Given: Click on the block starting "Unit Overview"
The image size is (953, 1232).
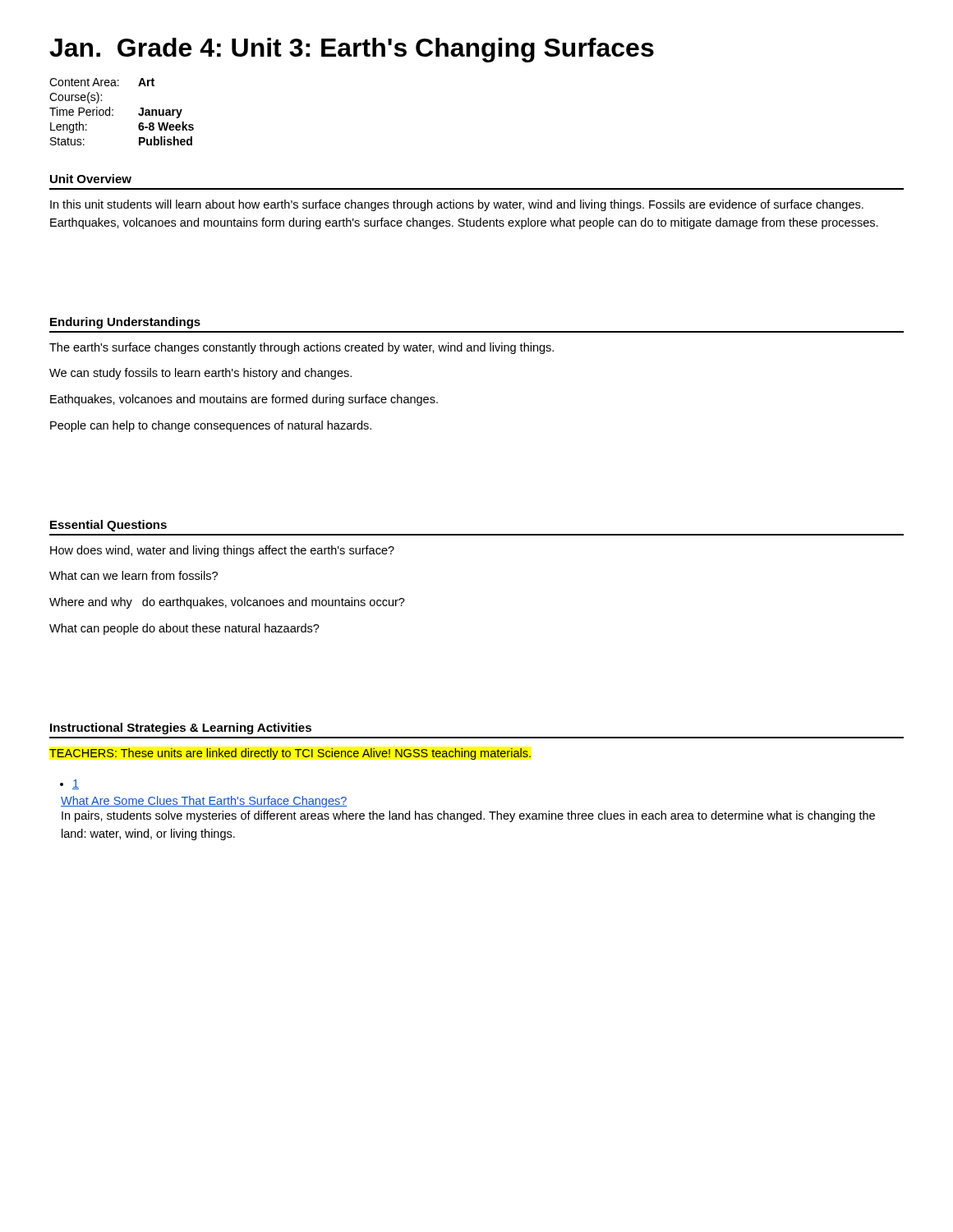Looking at the screenshot, I should pyautogui.click(x=90, y=179).
